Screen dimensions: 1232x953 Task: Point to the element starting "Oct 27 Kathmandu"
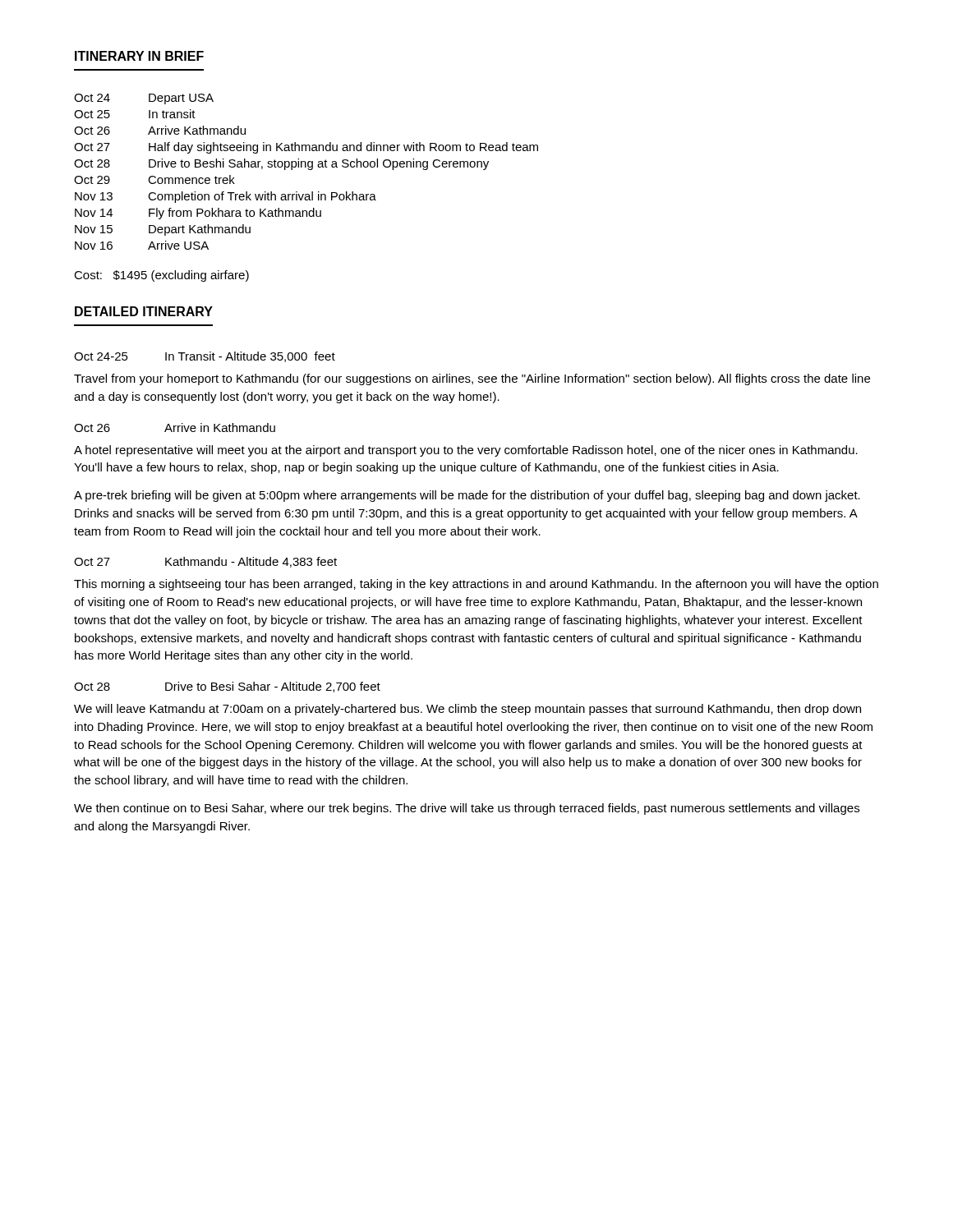pyautogui.click(x=205, y=562)
